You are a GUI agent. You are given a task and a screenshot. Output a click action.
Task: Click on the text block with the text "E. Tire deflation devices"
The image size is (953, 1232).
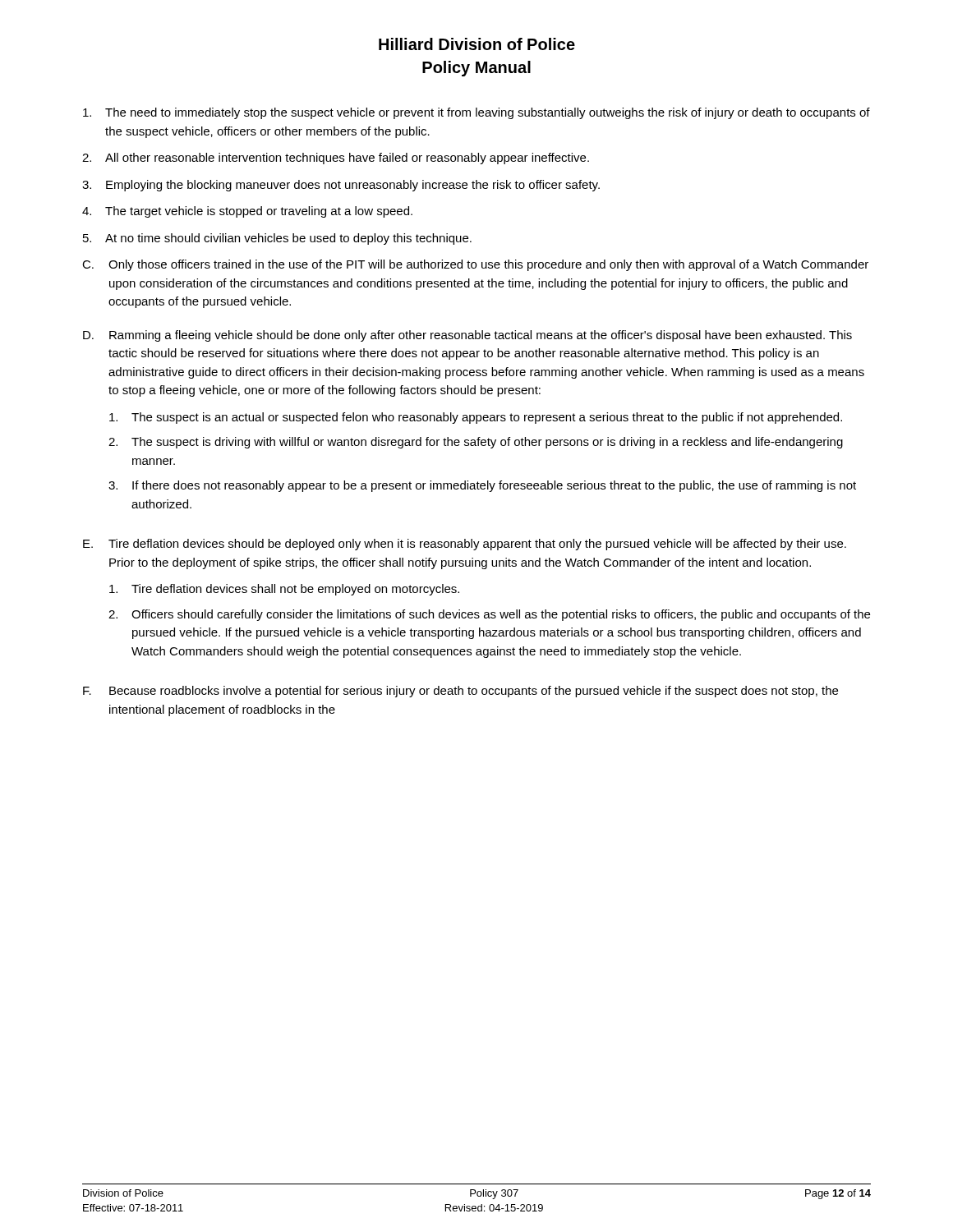coord(476,601)
